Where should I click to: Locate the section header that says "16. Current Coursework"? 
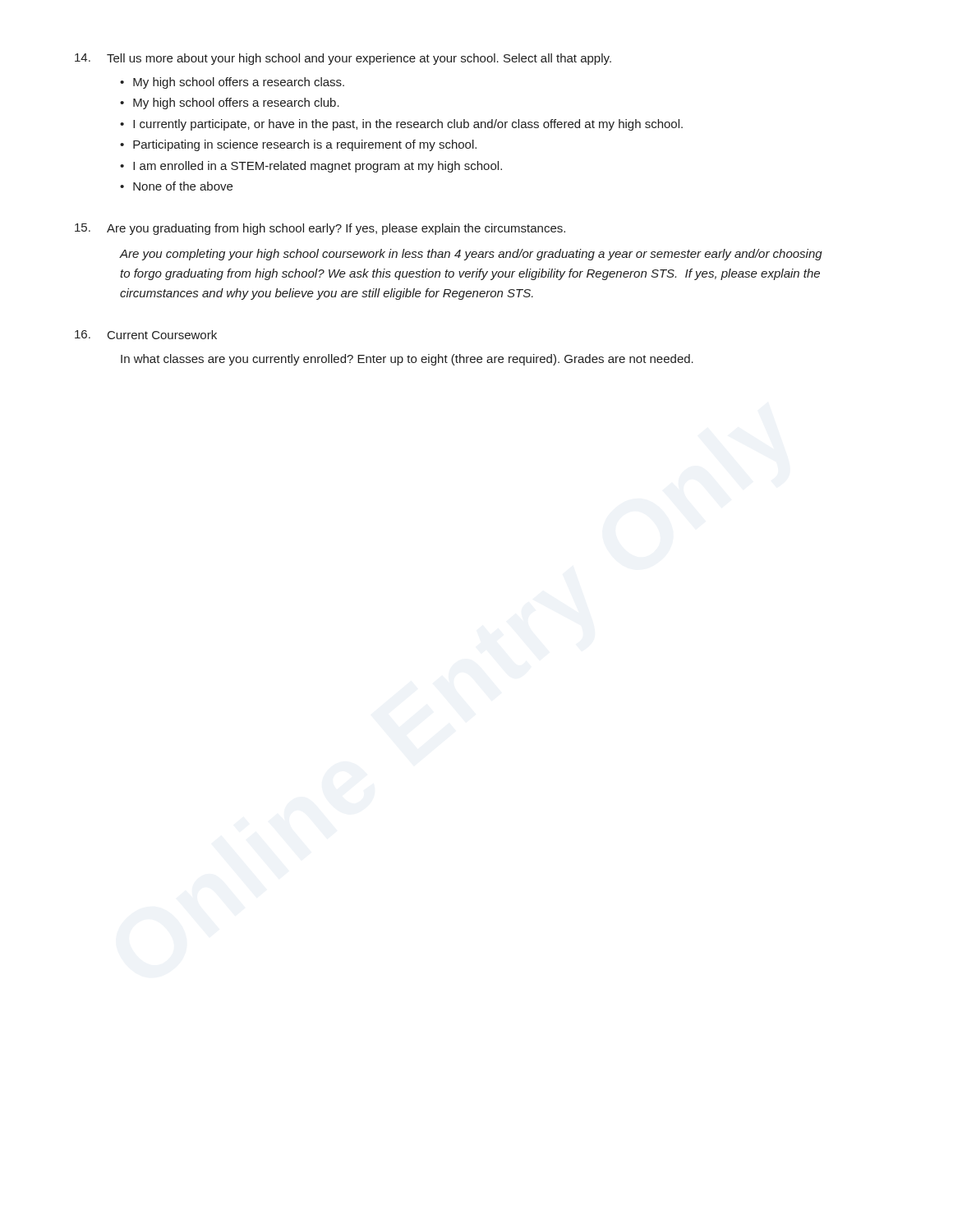point(146,335)
